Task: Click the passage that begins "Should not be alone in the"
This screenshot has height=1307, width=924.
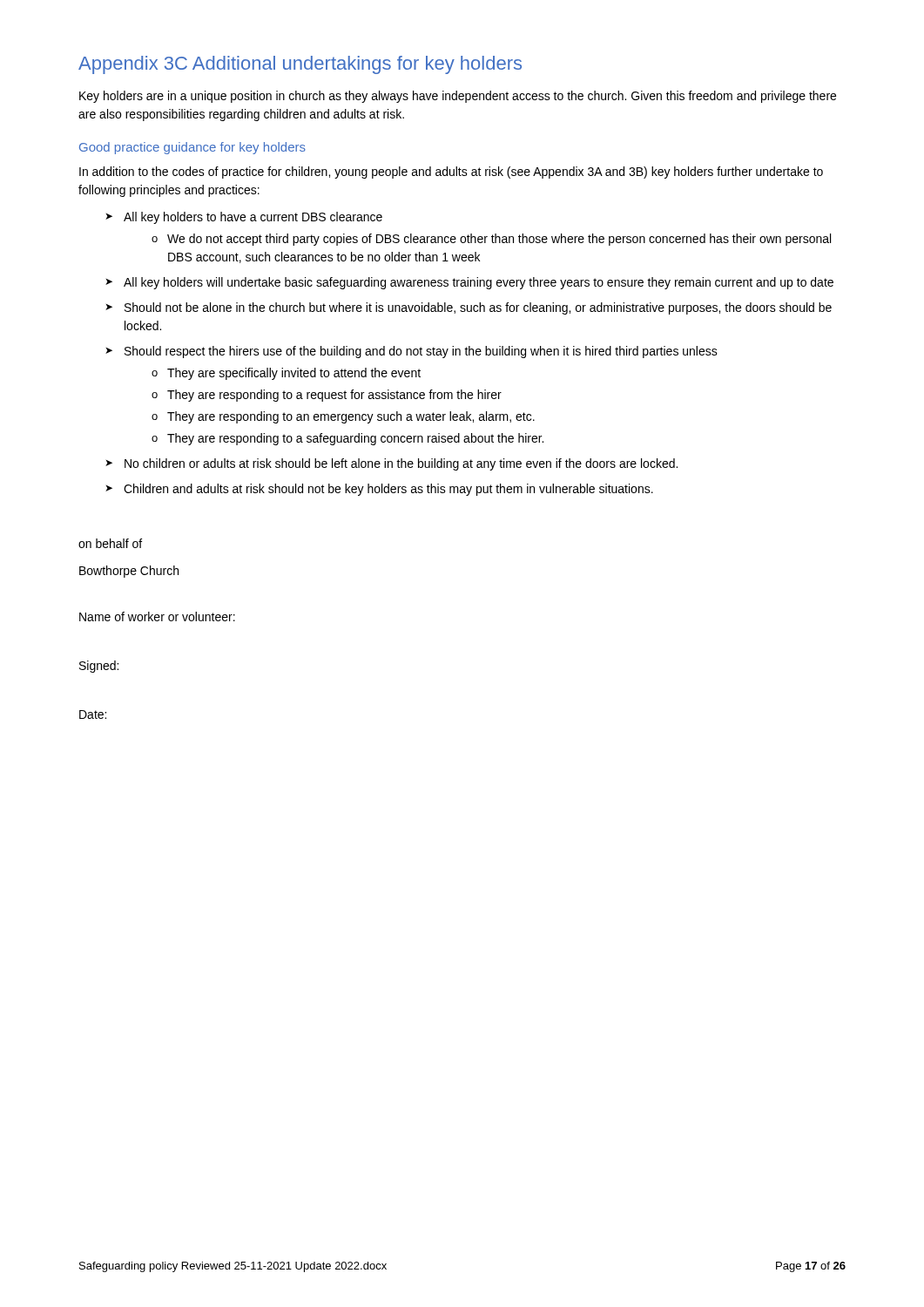Action: [x=478, y=317]
